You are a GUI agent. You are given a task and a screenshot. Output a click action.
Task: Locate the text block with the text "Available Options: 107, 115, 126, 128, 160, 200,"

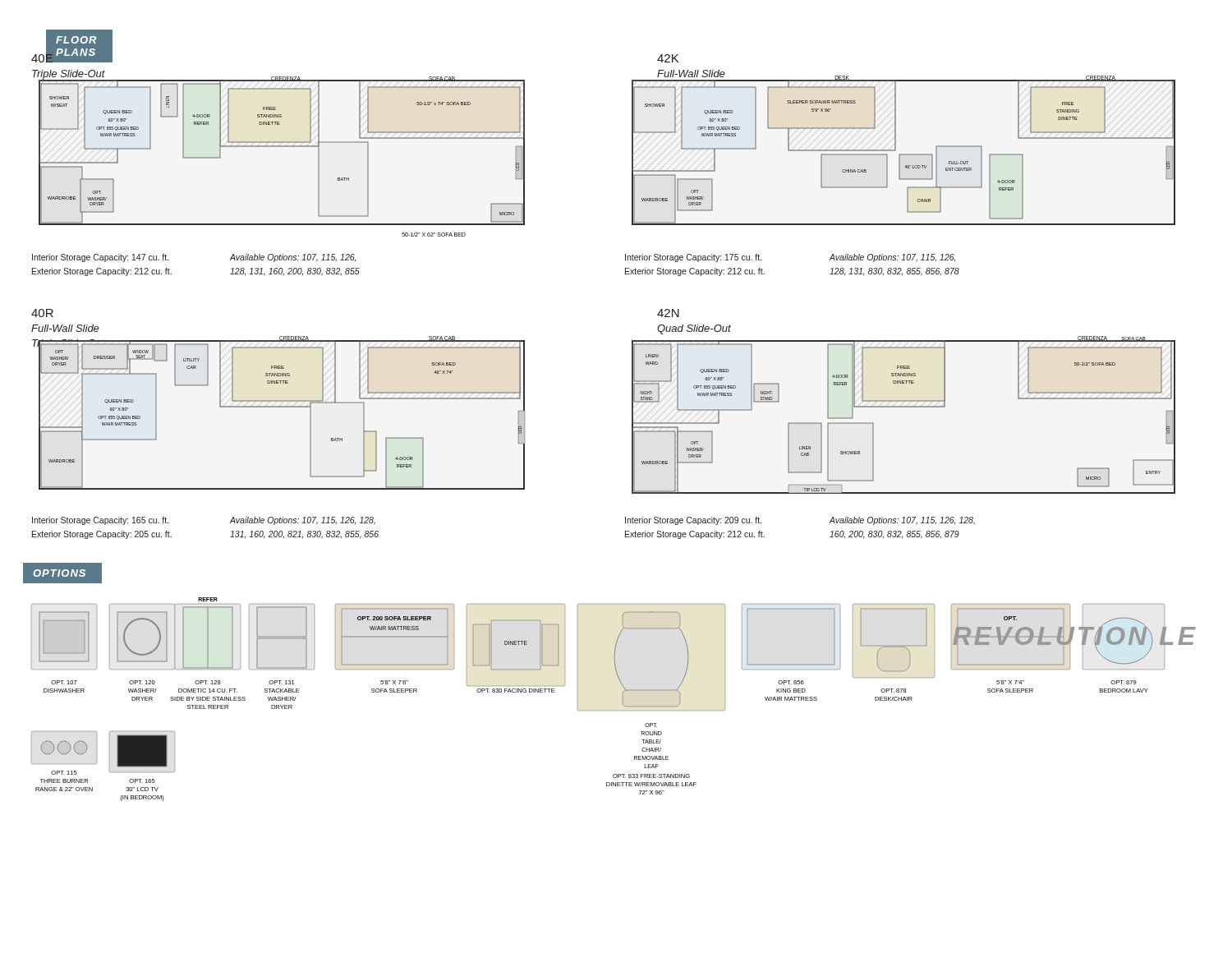(x=903, y=527)
